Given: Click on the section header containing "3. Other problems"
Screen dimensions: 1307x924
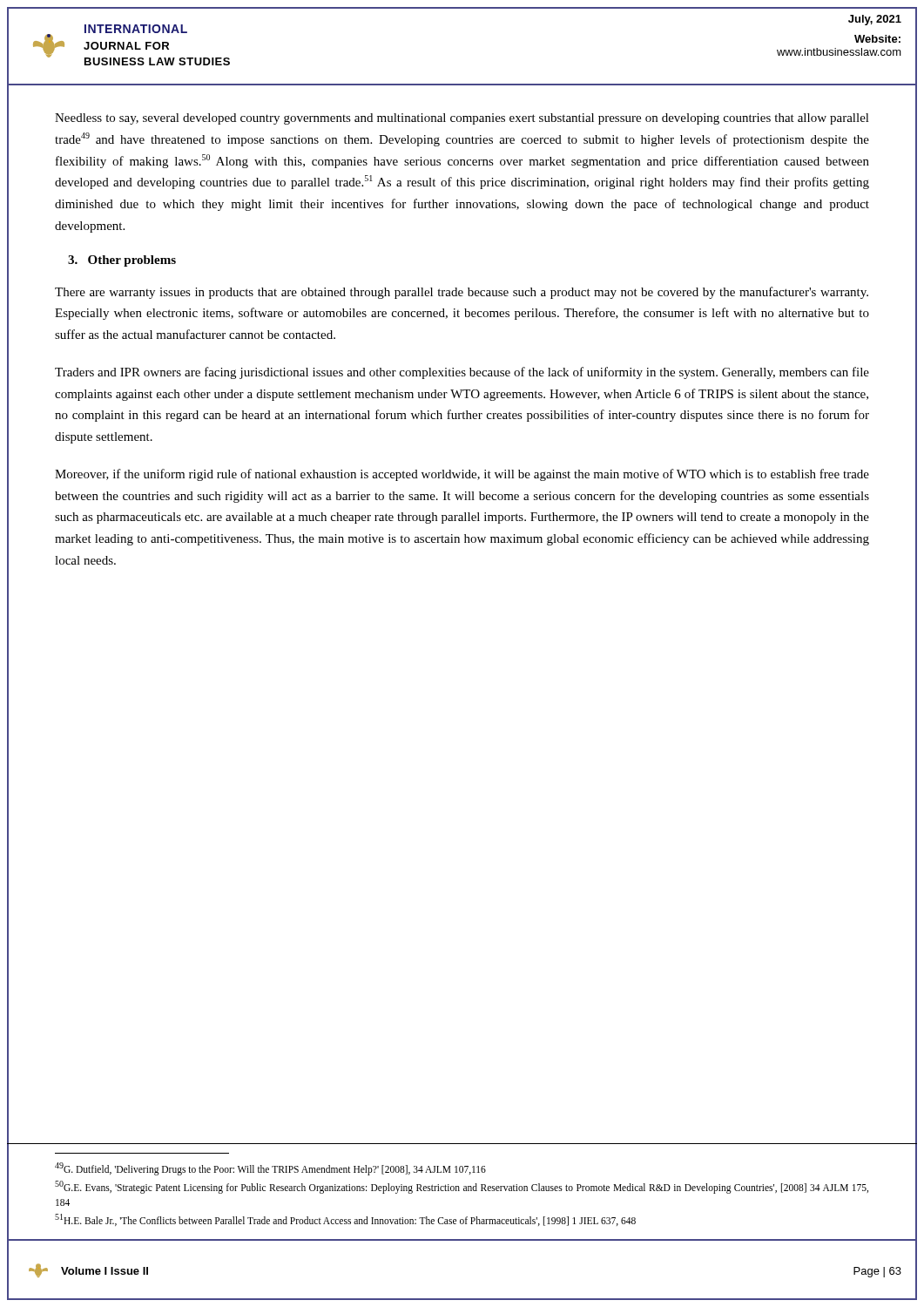Looking at the screenshot, I should point(115,259).
